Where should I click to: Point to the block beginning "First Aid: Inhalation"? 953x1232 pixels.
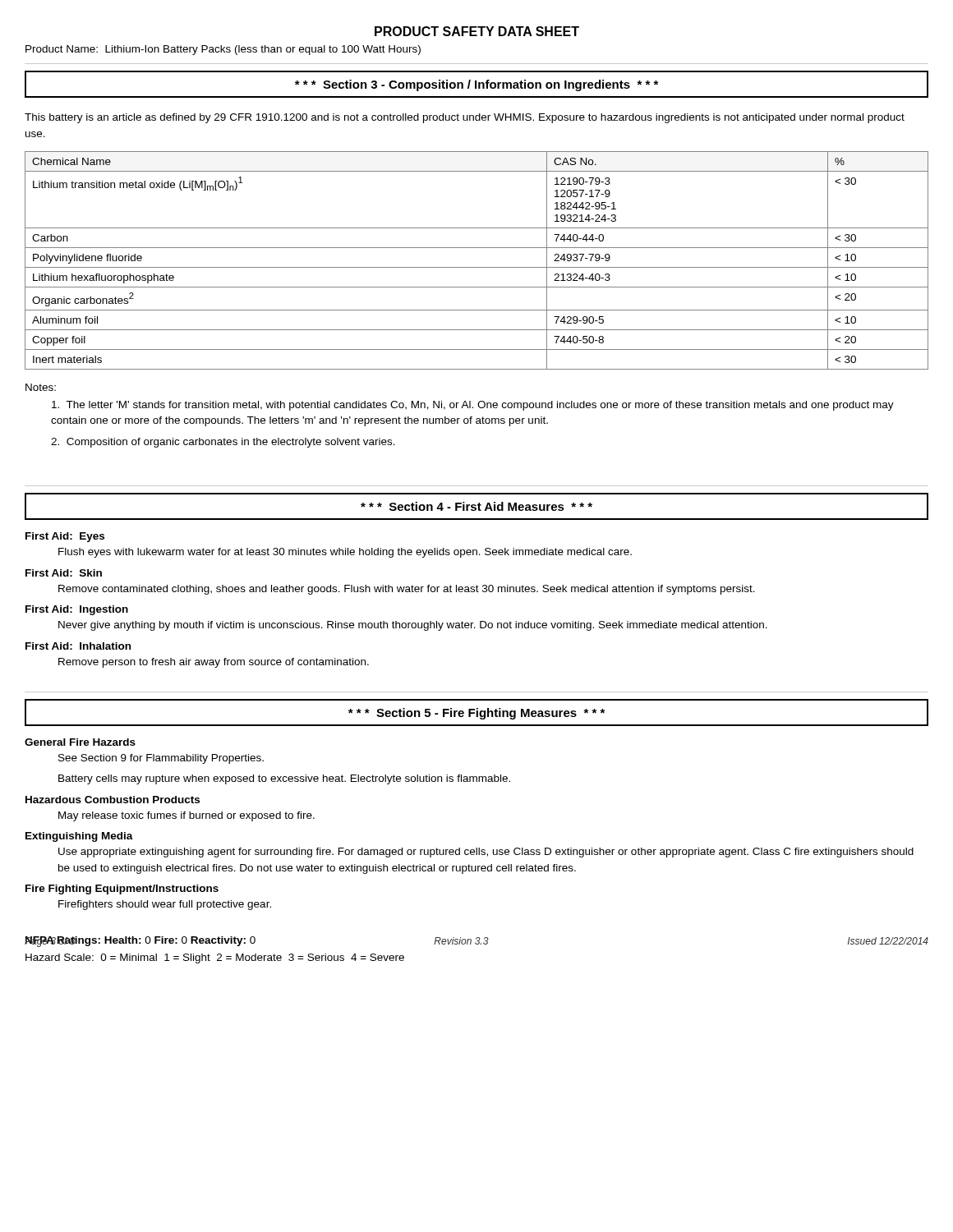point(78,646)
